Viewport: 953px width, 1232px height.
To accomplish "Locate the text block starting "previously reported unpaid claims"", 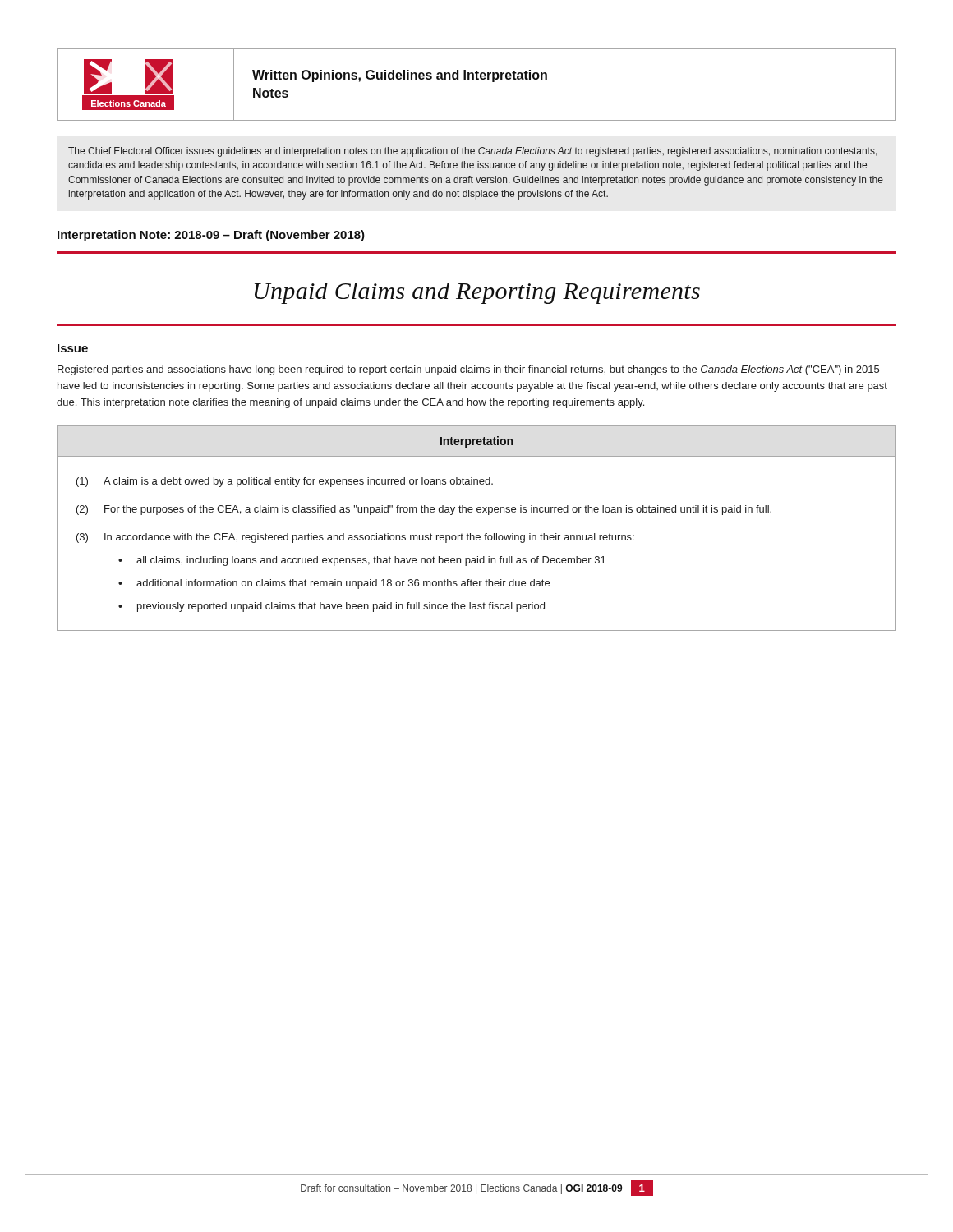I will 341,606.
